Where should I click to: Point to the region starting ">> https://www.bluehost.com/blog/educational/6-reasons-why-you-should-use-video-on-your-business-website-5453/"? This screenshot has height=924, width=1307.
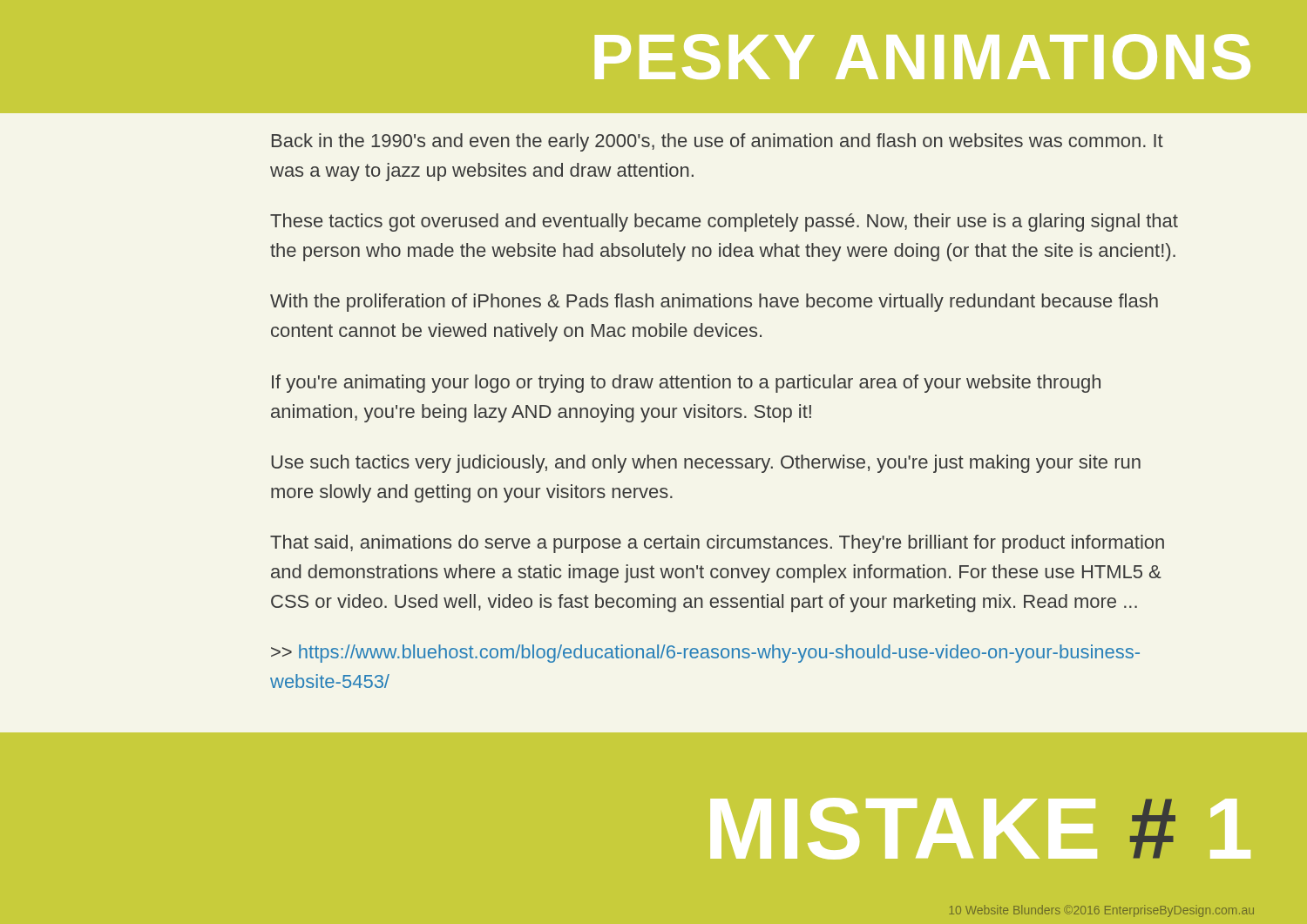pyautogui.click(x=705, y=667)
